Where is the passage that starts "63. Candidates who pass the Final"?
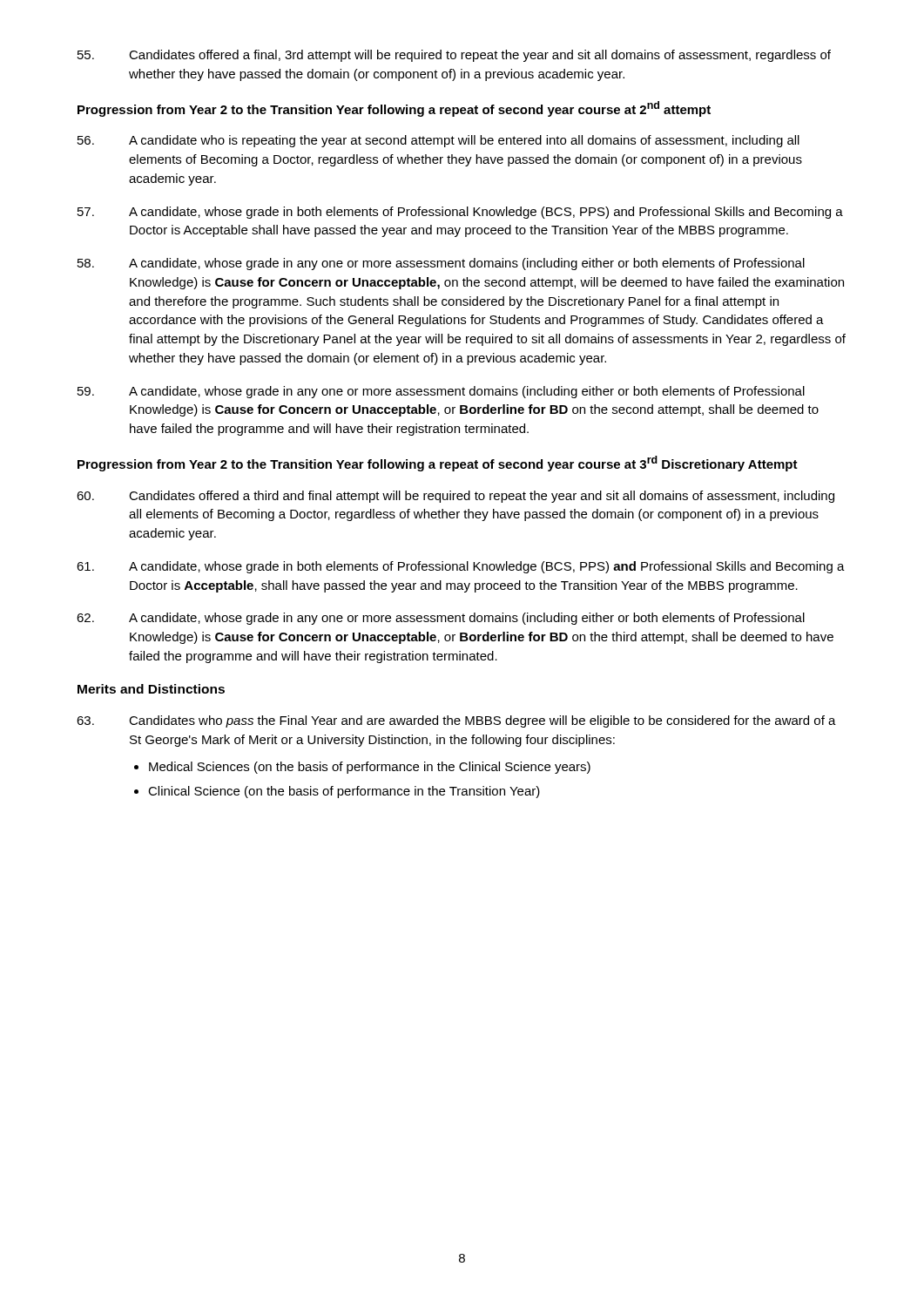 [462, 758]
